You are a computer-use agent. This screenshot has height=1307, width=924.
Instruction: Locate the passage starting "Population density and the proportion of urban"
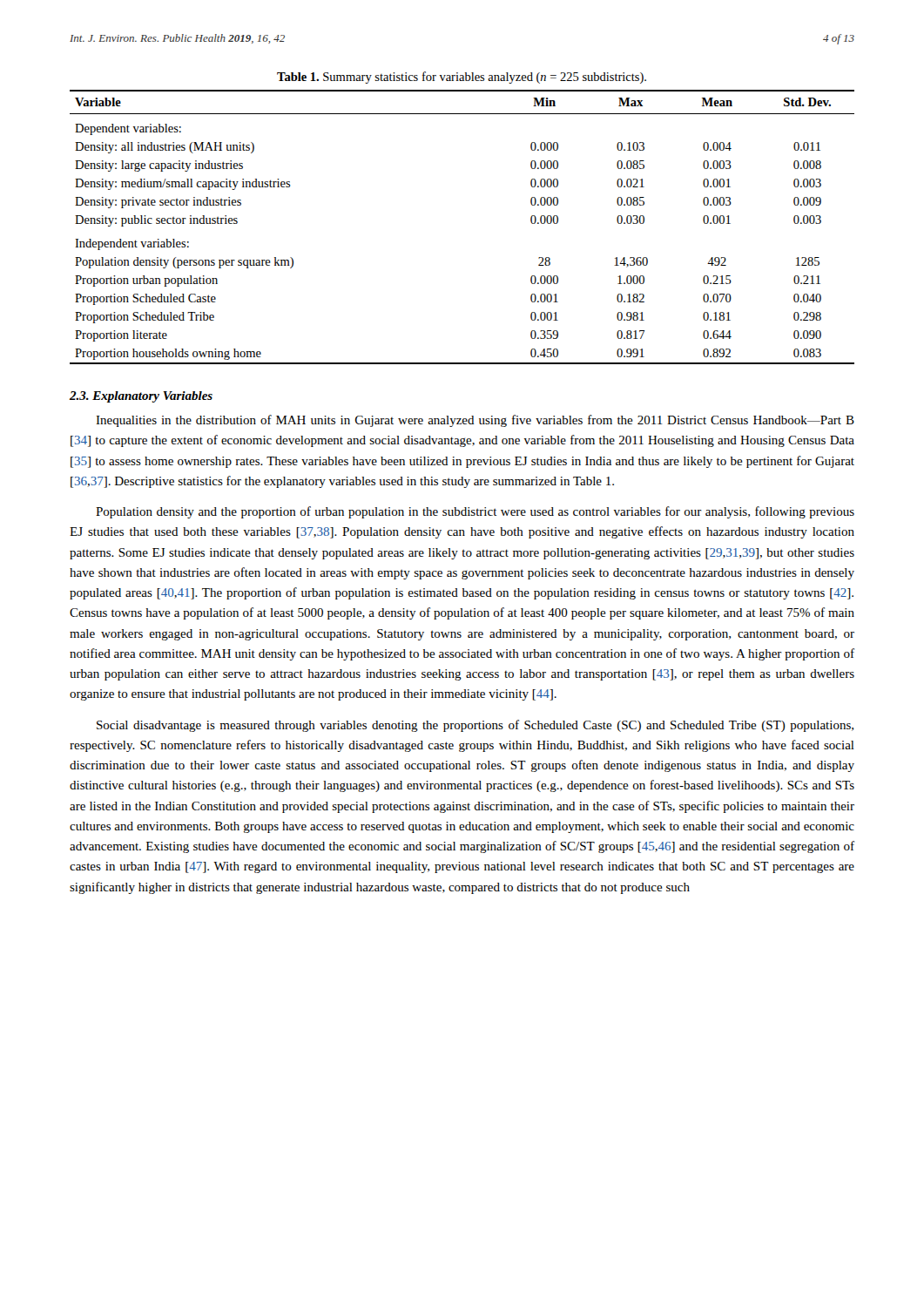(462, 603)
